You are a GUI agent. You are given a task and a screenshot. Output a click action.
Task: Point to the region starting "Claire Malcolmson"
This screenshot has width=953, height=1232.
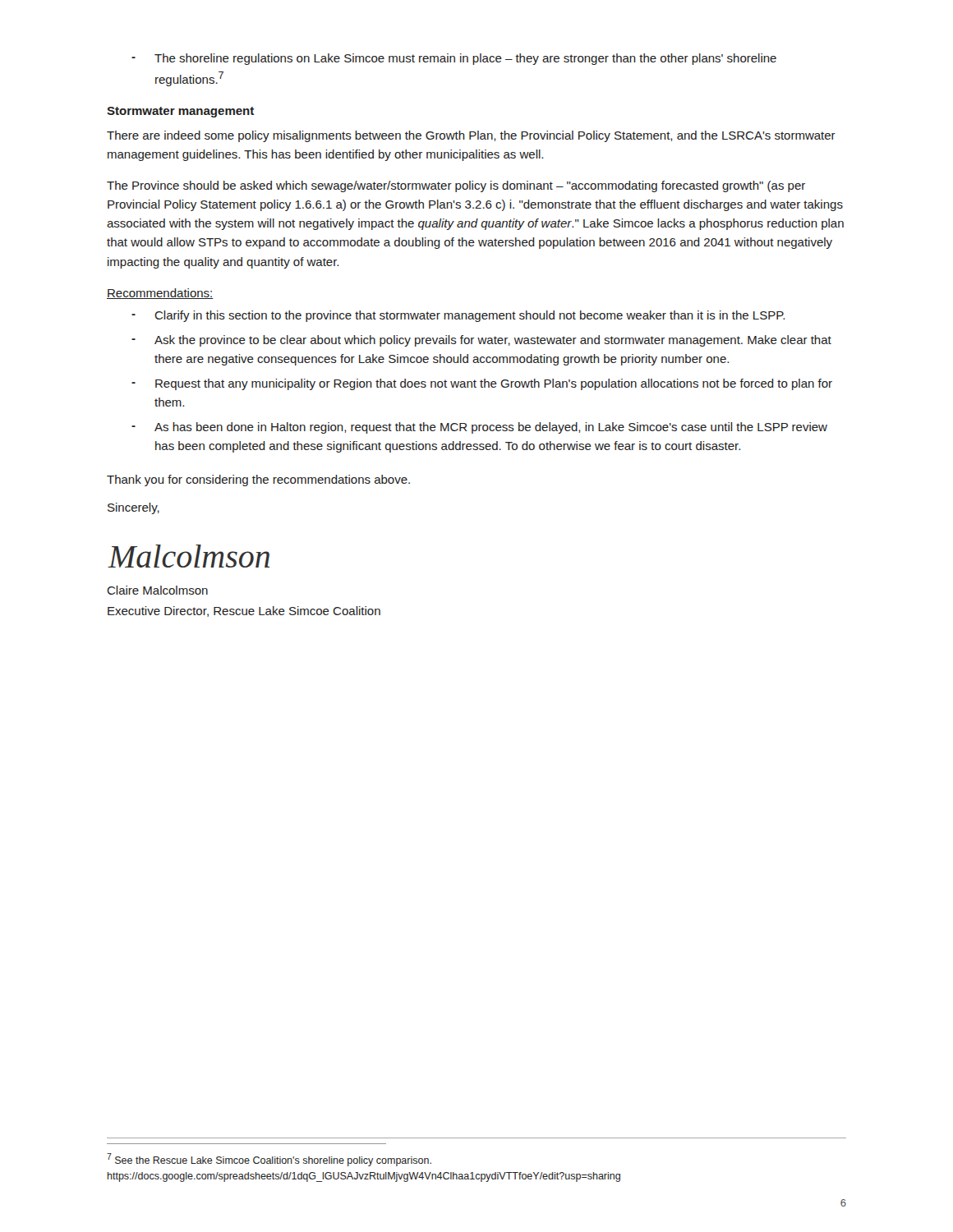[x=157, y=590]
